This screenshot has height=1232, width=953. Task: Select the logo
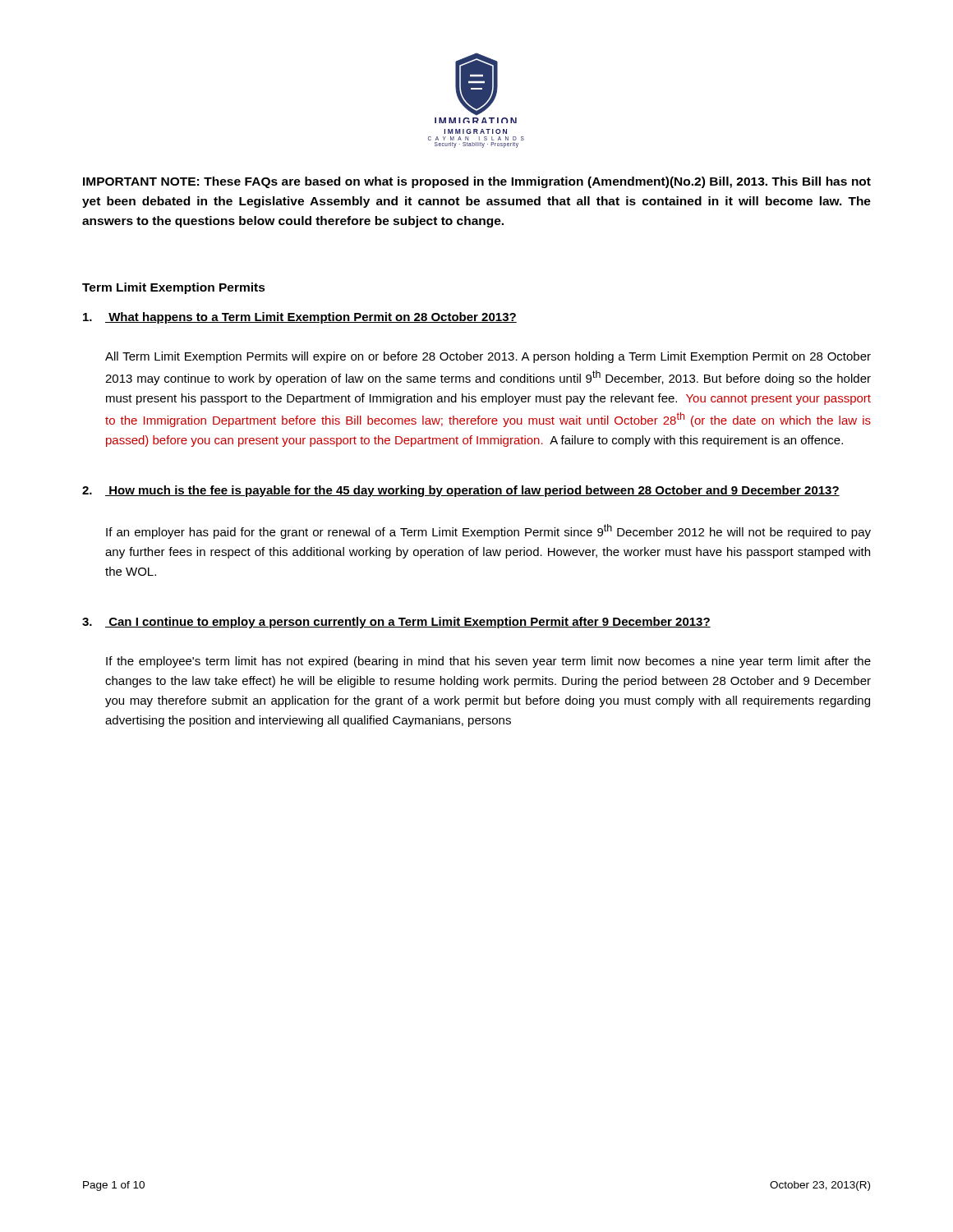click(x=476, y=98)
